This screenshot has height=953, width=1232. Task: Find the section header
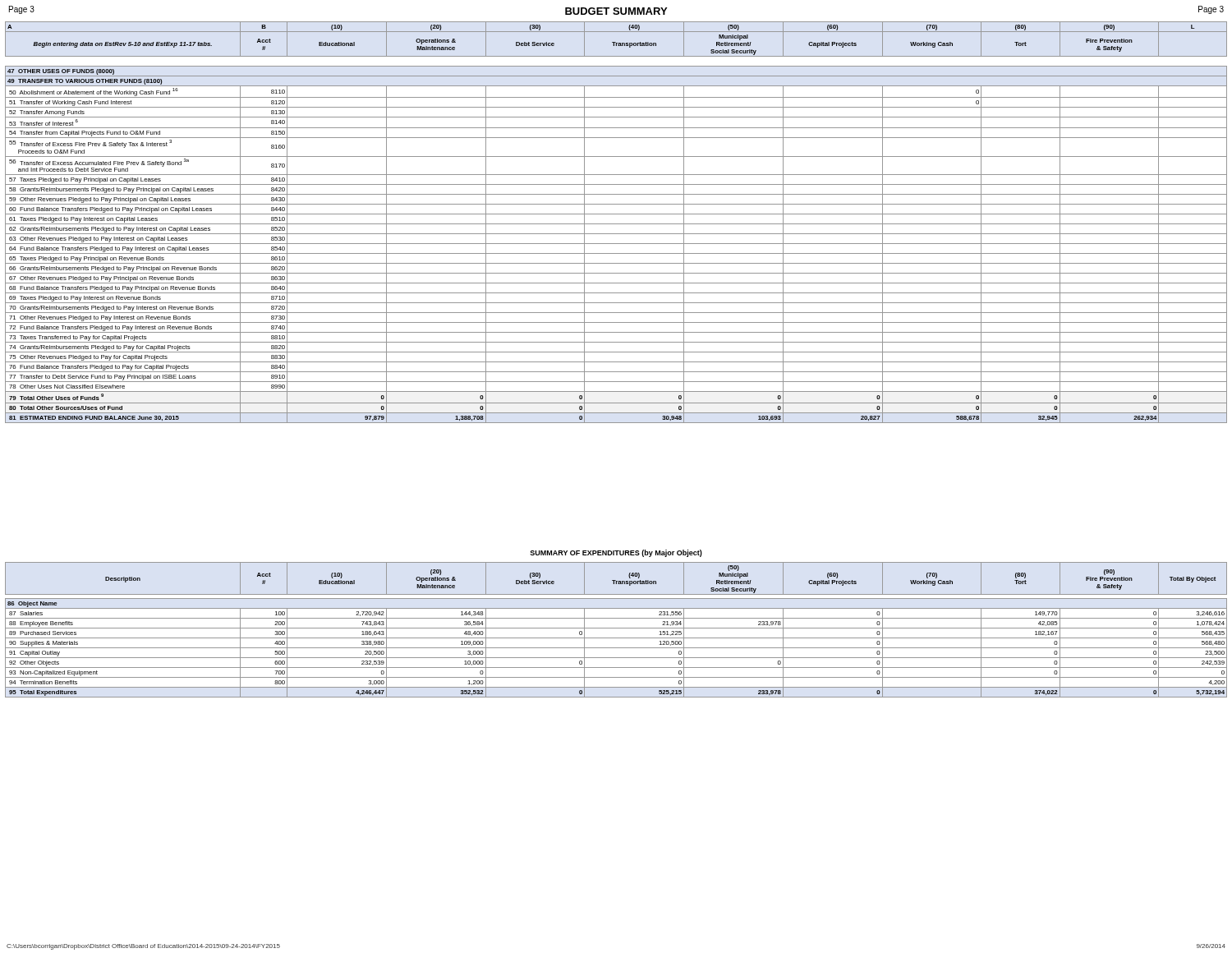coord(616,553)
